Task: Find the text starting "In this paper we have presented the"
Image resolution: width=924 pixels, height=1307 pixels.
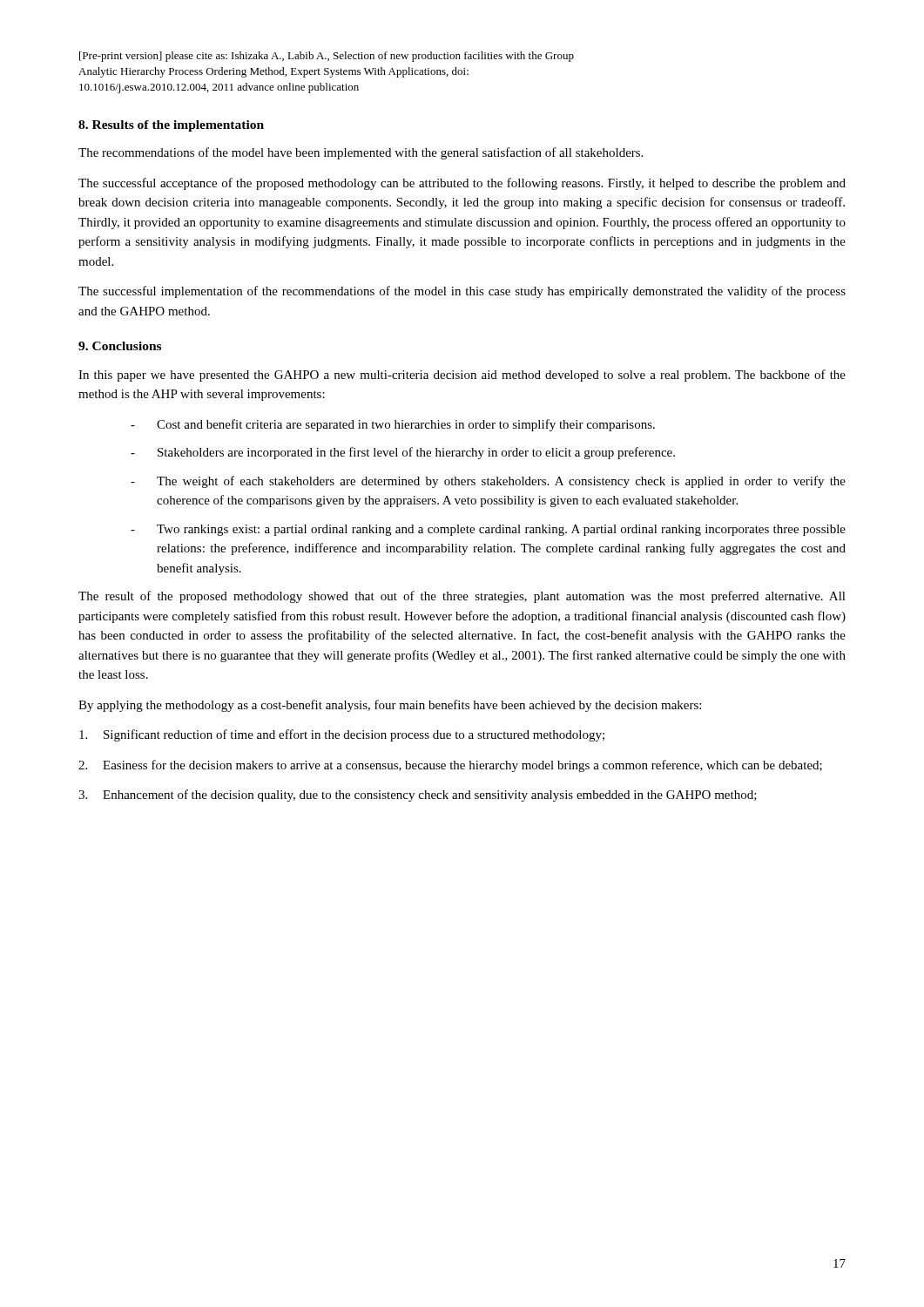Action: (x=462, y=384)
